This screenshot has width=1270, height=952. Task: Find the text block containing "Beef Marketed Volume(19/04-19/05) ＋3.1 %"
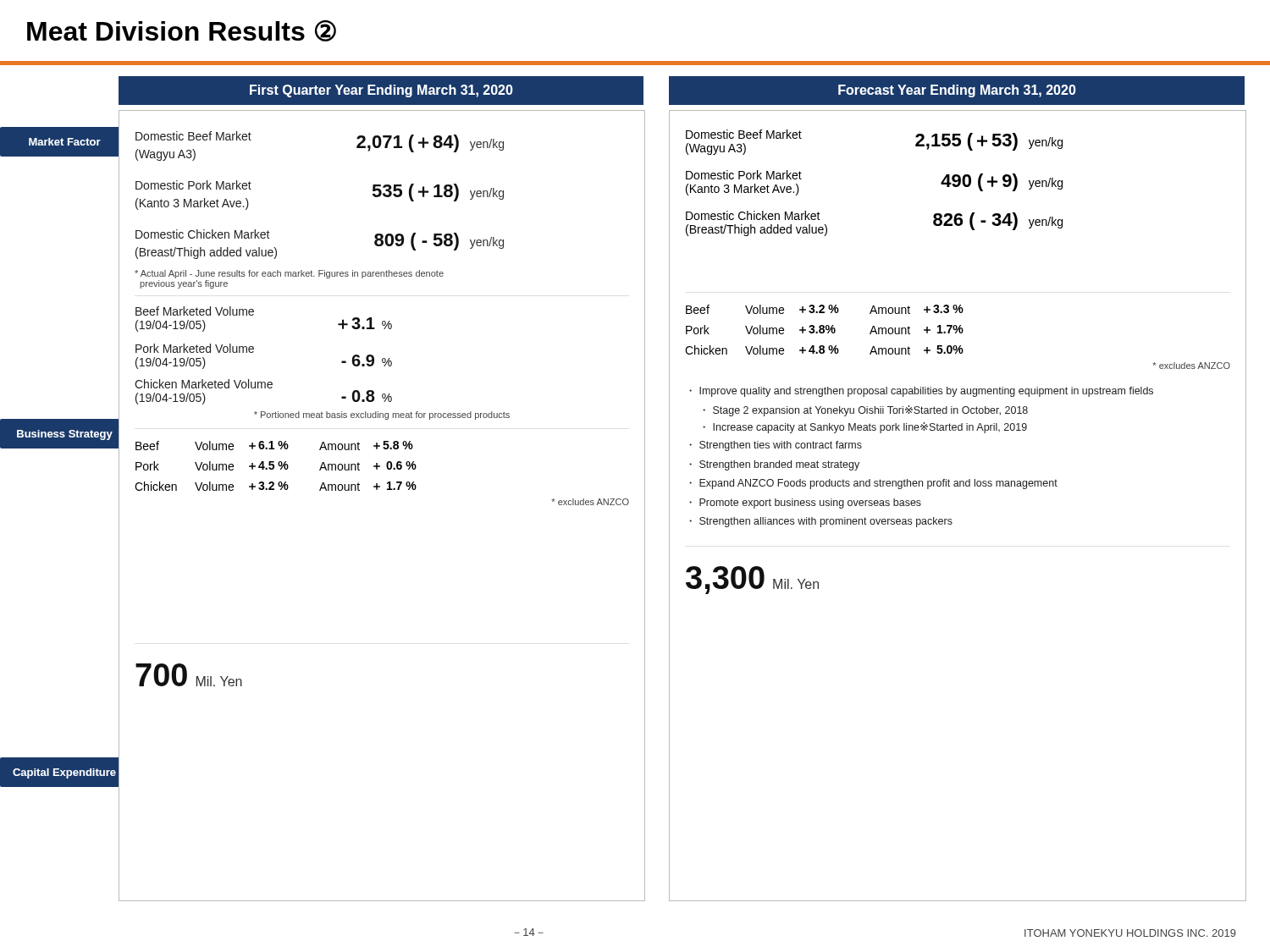click(382, 354)
